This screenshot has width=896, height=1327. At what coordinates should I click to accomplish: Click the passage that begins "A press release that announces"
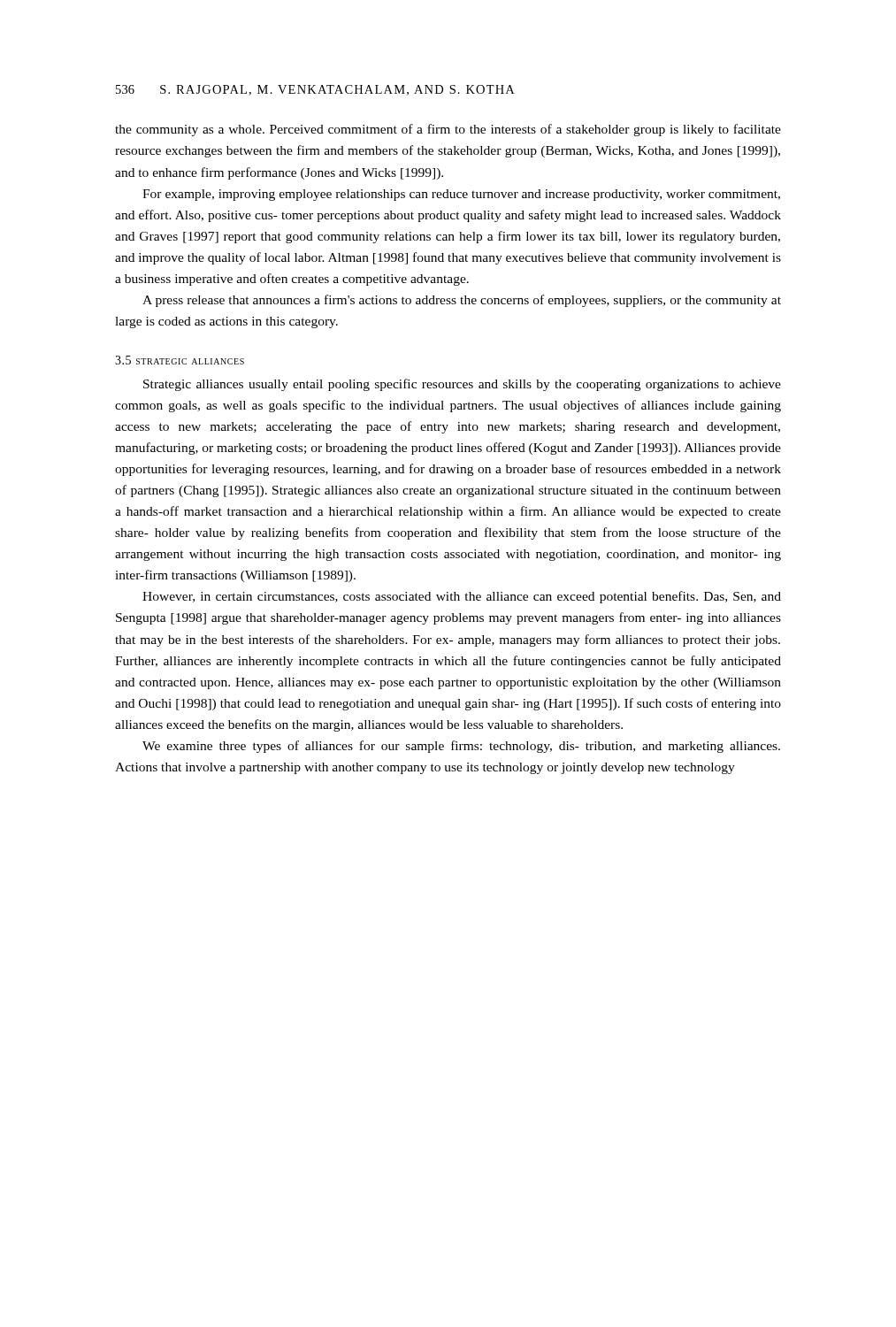coord(448,310)
